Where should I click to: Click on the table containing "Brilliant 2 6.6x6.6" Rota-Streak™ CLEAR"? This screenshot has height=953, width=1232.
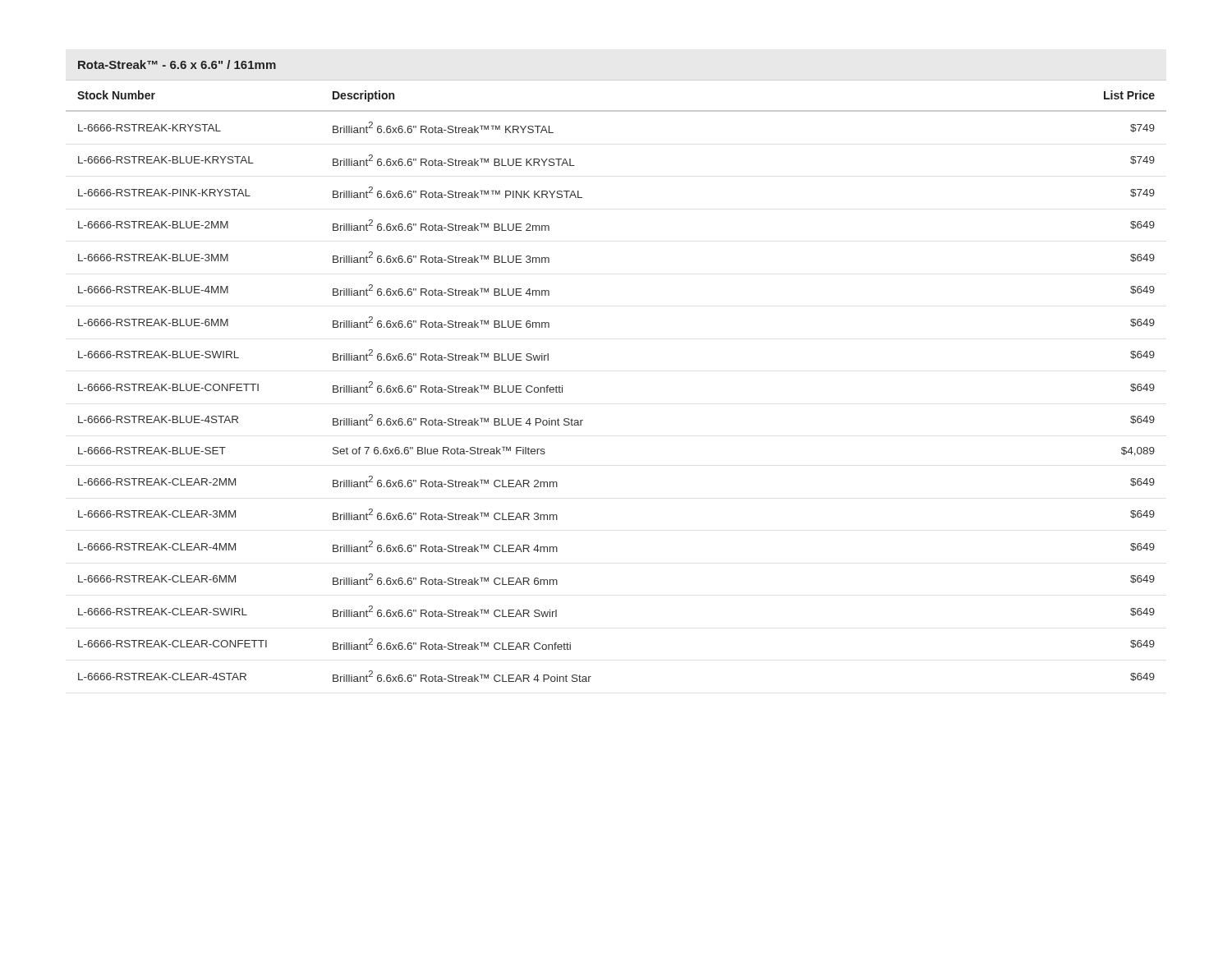(x=616, y=387)
